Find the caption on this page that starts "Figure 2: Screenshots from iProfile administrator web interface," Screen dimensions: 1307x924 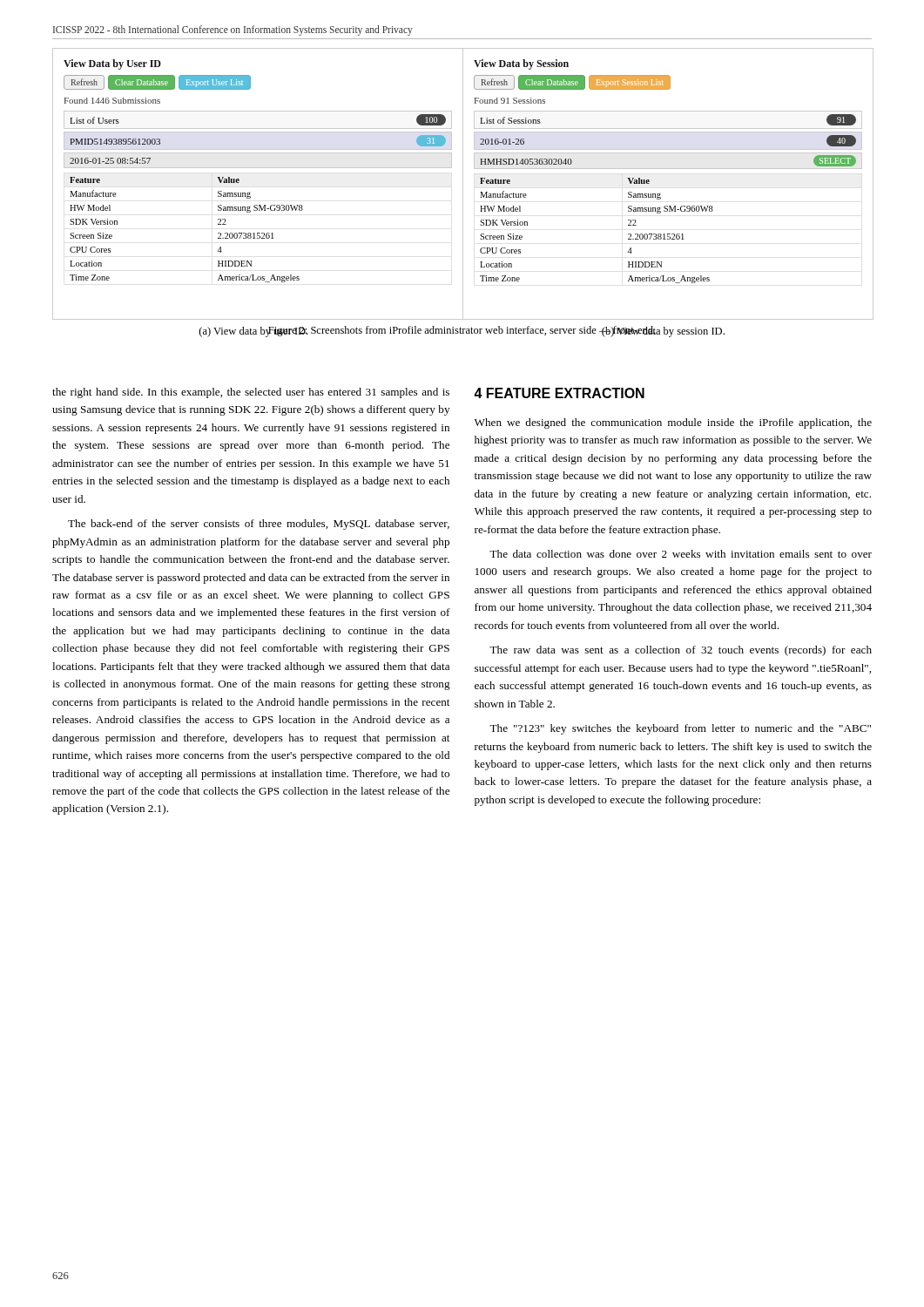[x=462, y=331]
